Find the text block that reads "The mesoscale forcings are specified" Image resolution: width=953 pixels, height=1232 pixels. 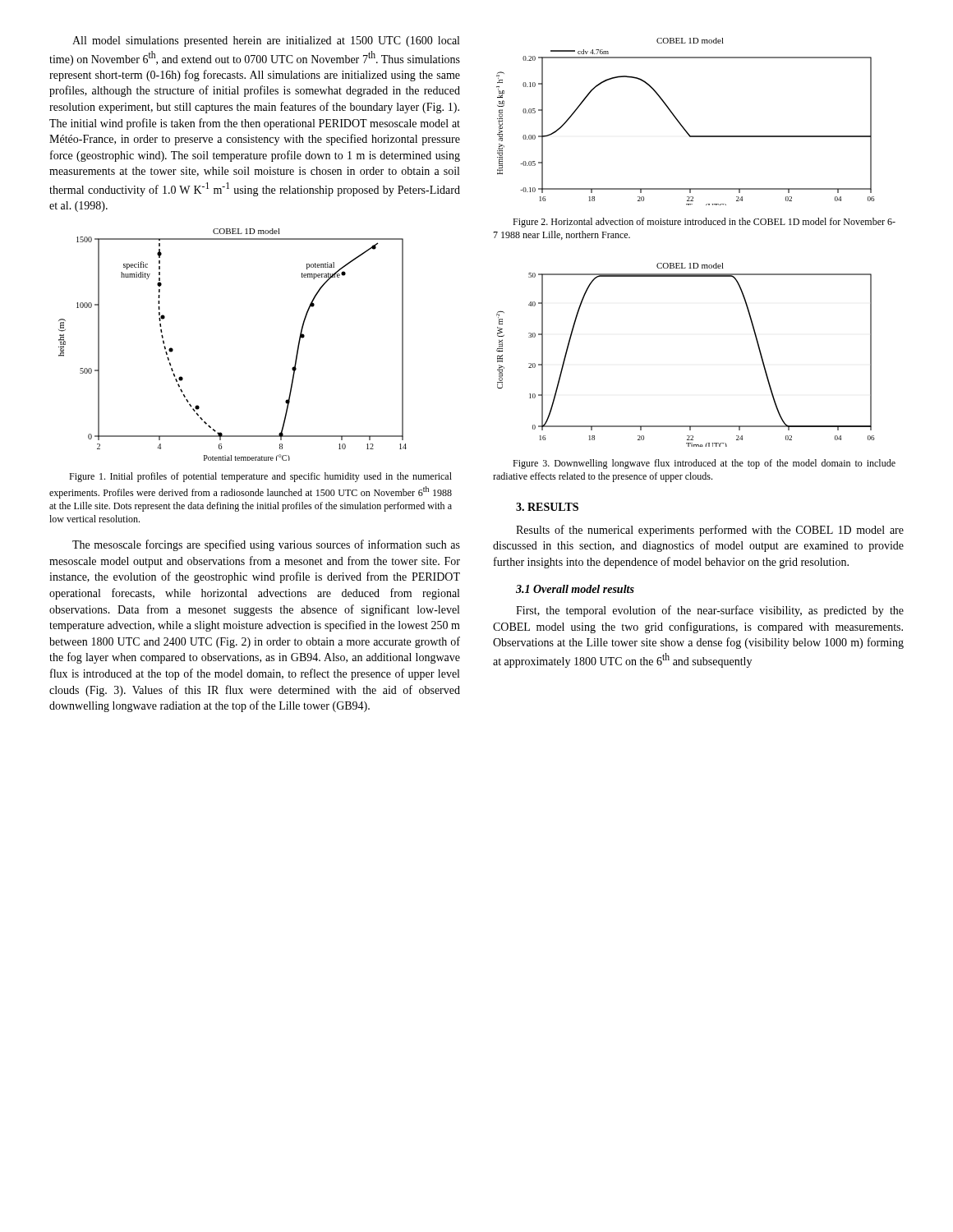point(255,626)
